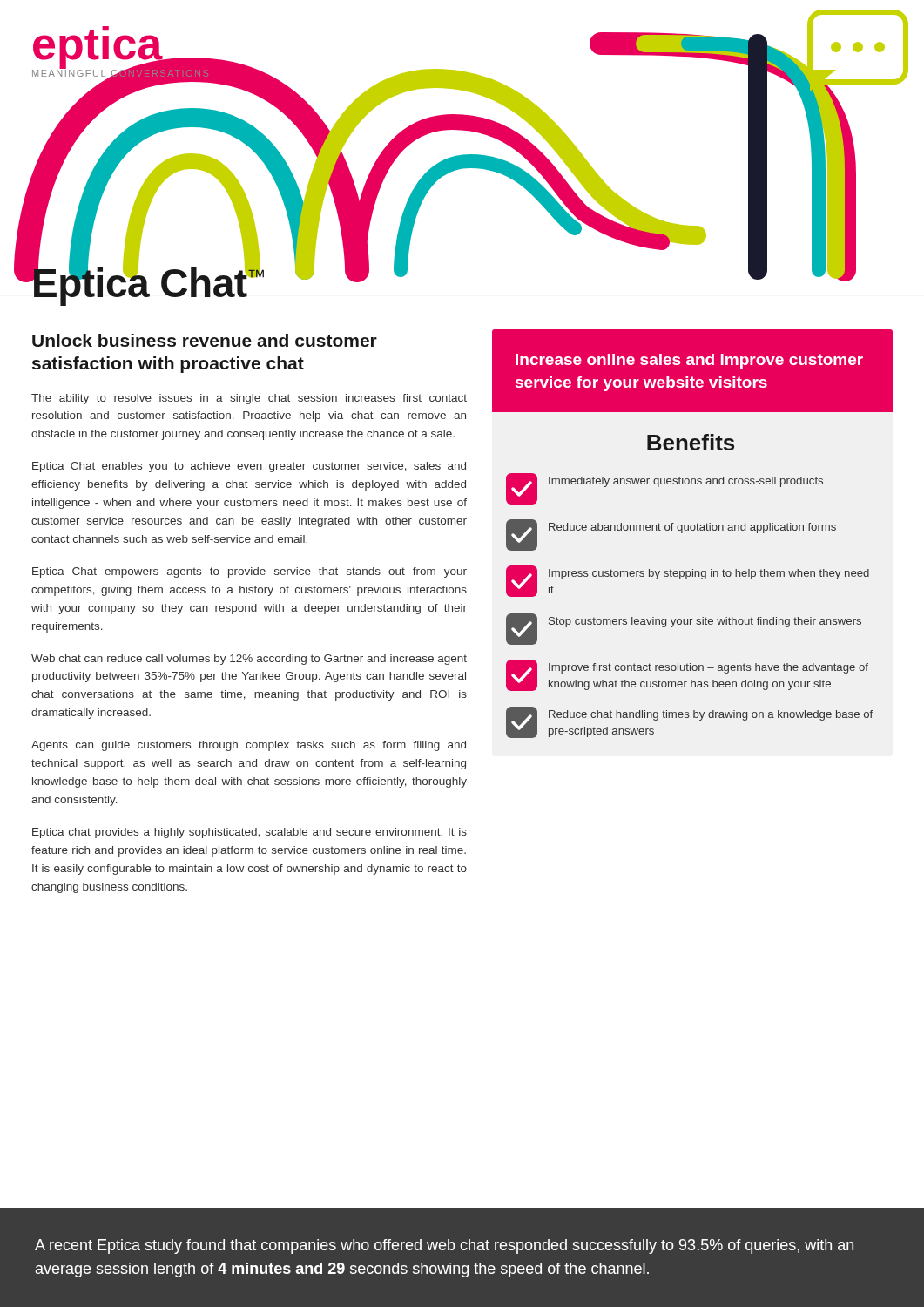Locate the block of text that opens with "Impress customers by stepping in to help them"
This screenshot has height=1307, width=924.
(x=691, y=582)
